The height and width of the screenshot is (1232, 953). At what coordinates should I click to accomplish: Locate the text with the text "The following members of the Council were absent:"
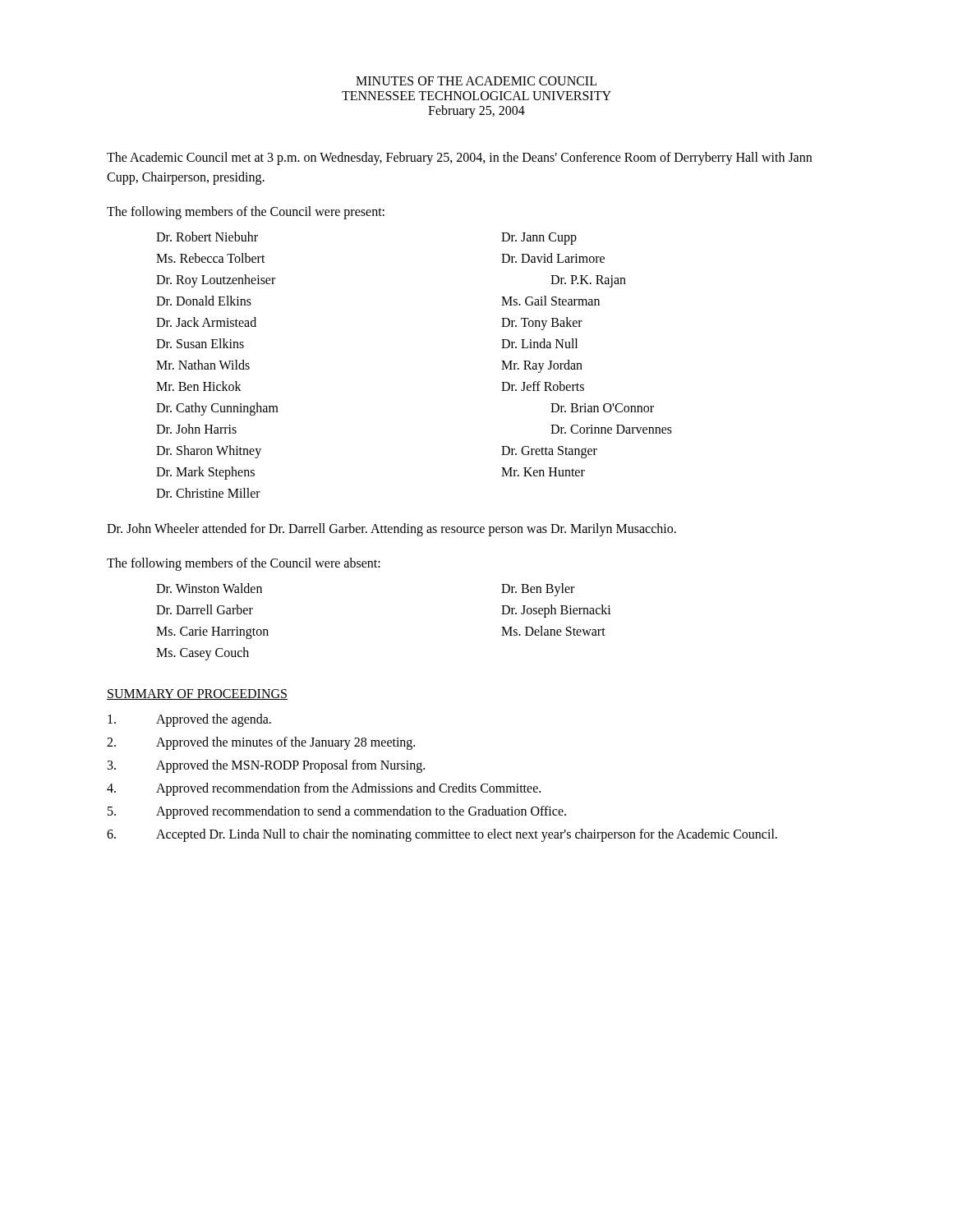[244, 563]
